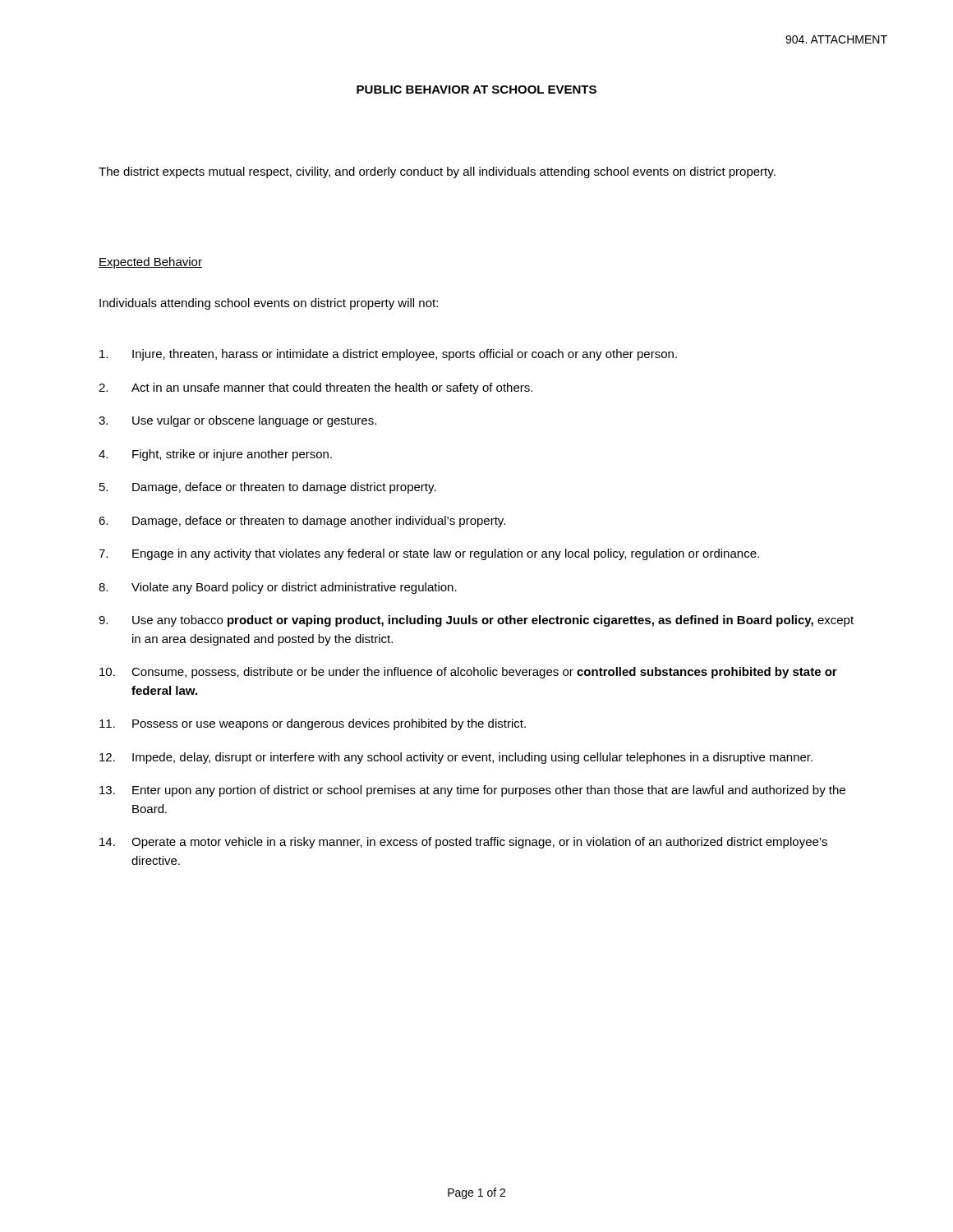
Task: Click on the list item that says "9. Use any tobacco product"
Action: 476,630
